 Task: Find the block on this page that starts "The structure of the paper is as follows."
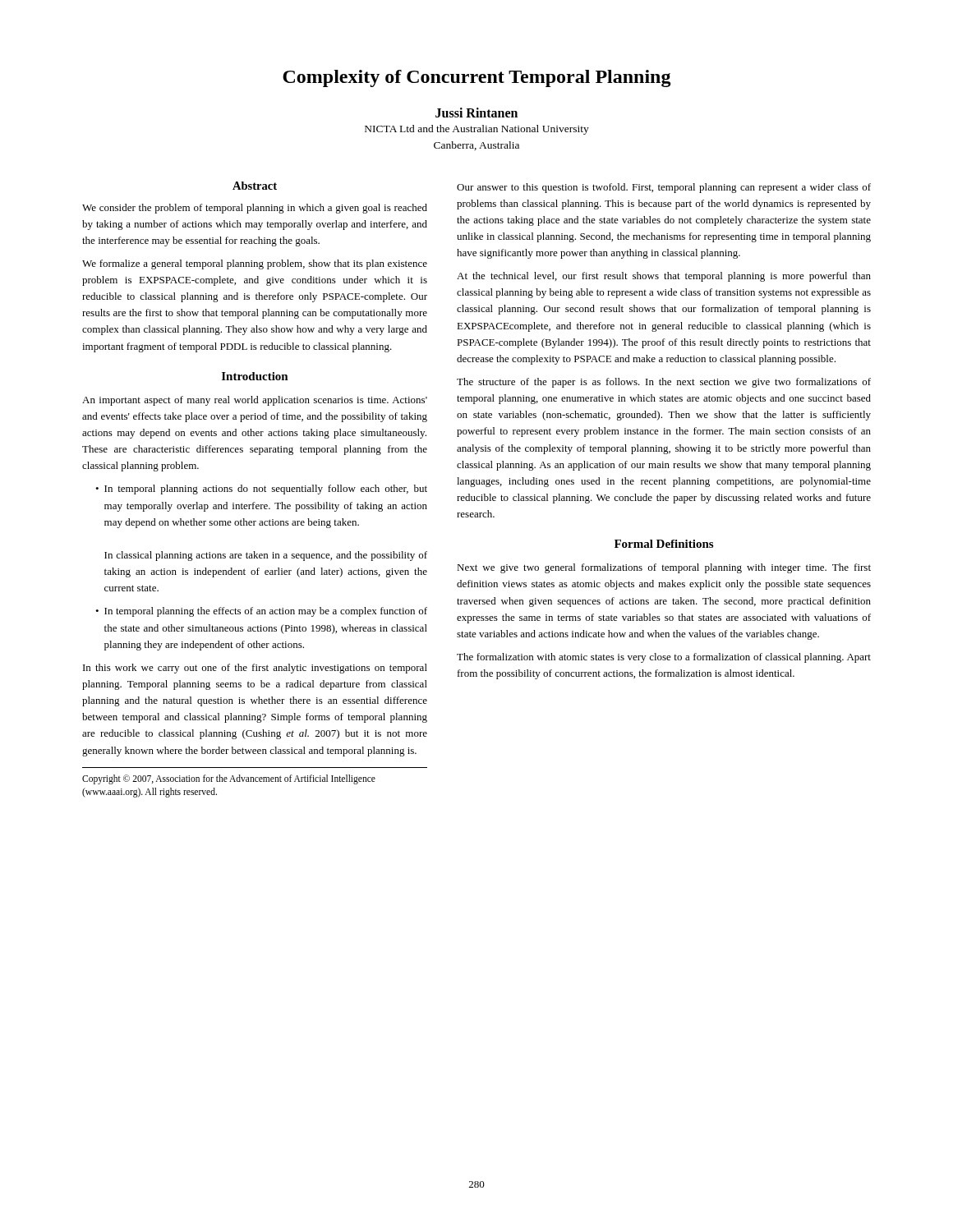tap(664, 448)
